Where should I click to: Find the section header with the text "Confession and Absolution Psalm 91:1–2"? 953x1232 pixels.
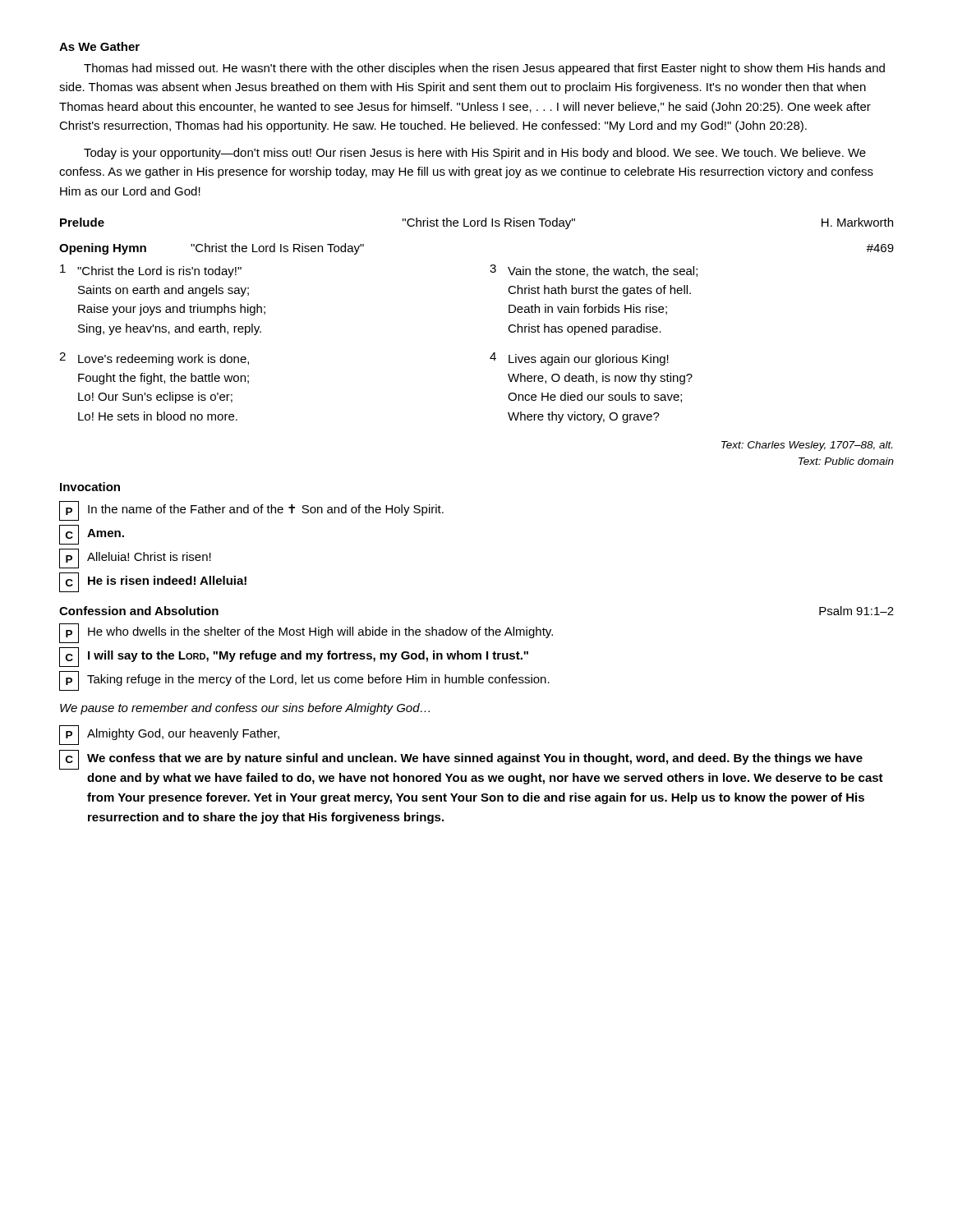point(140,610)
